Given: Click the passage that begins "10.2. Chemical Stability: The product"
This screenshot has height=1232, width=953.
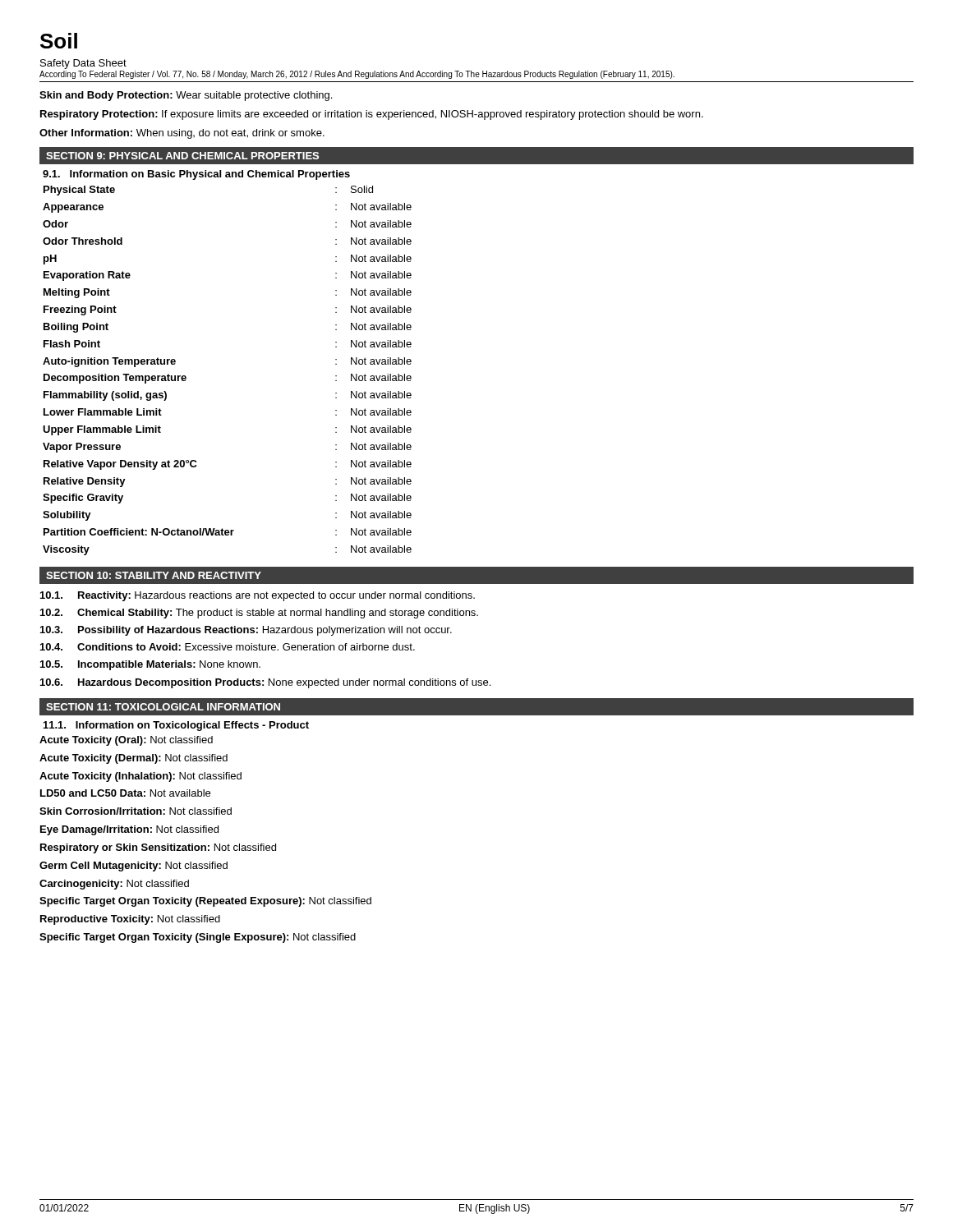Looking at the screenshot, I should (476, 613).
